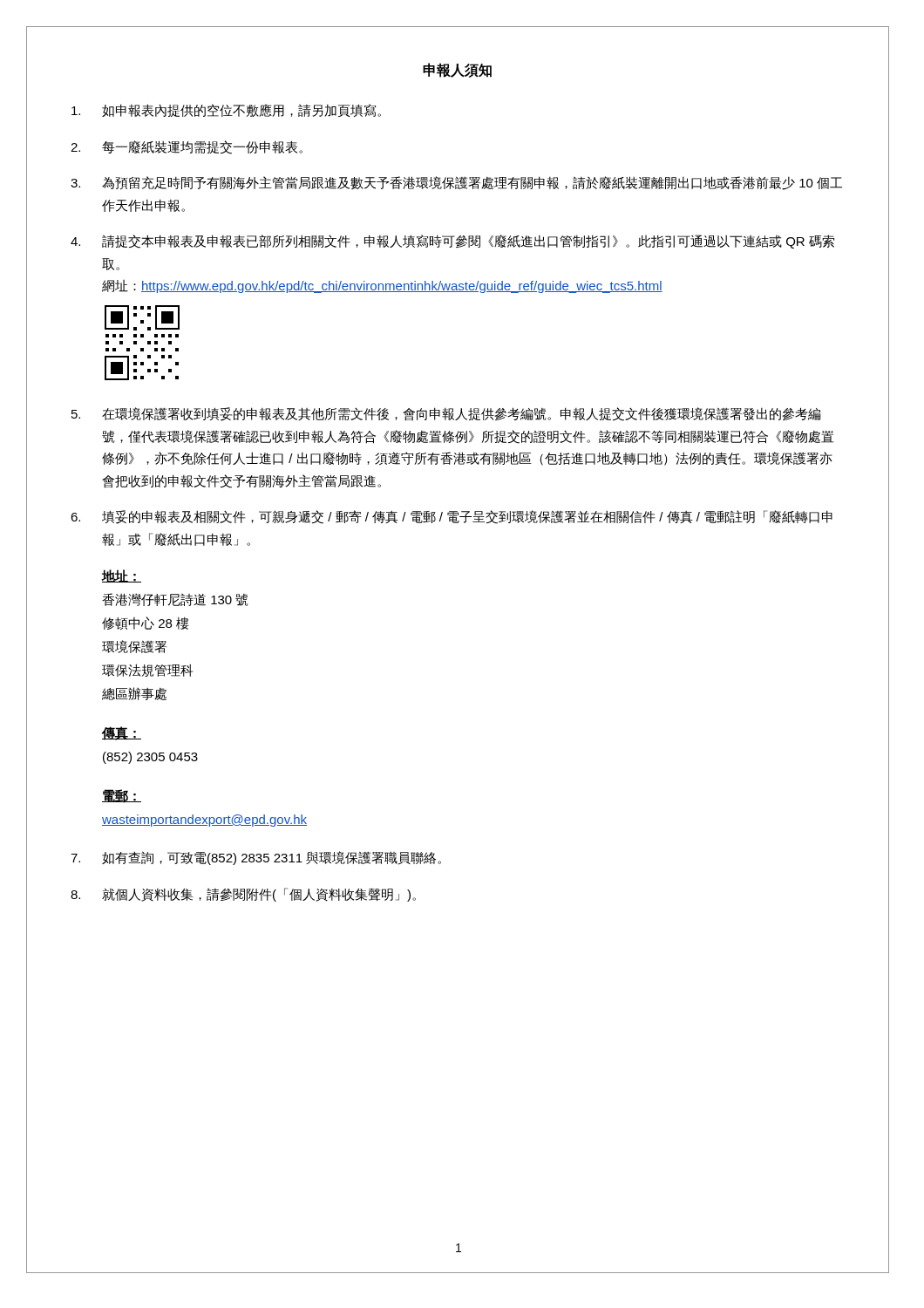Select the text that reads "傳真： (852) 2305 0453"

pyautogui.click(x=150, y=745)
